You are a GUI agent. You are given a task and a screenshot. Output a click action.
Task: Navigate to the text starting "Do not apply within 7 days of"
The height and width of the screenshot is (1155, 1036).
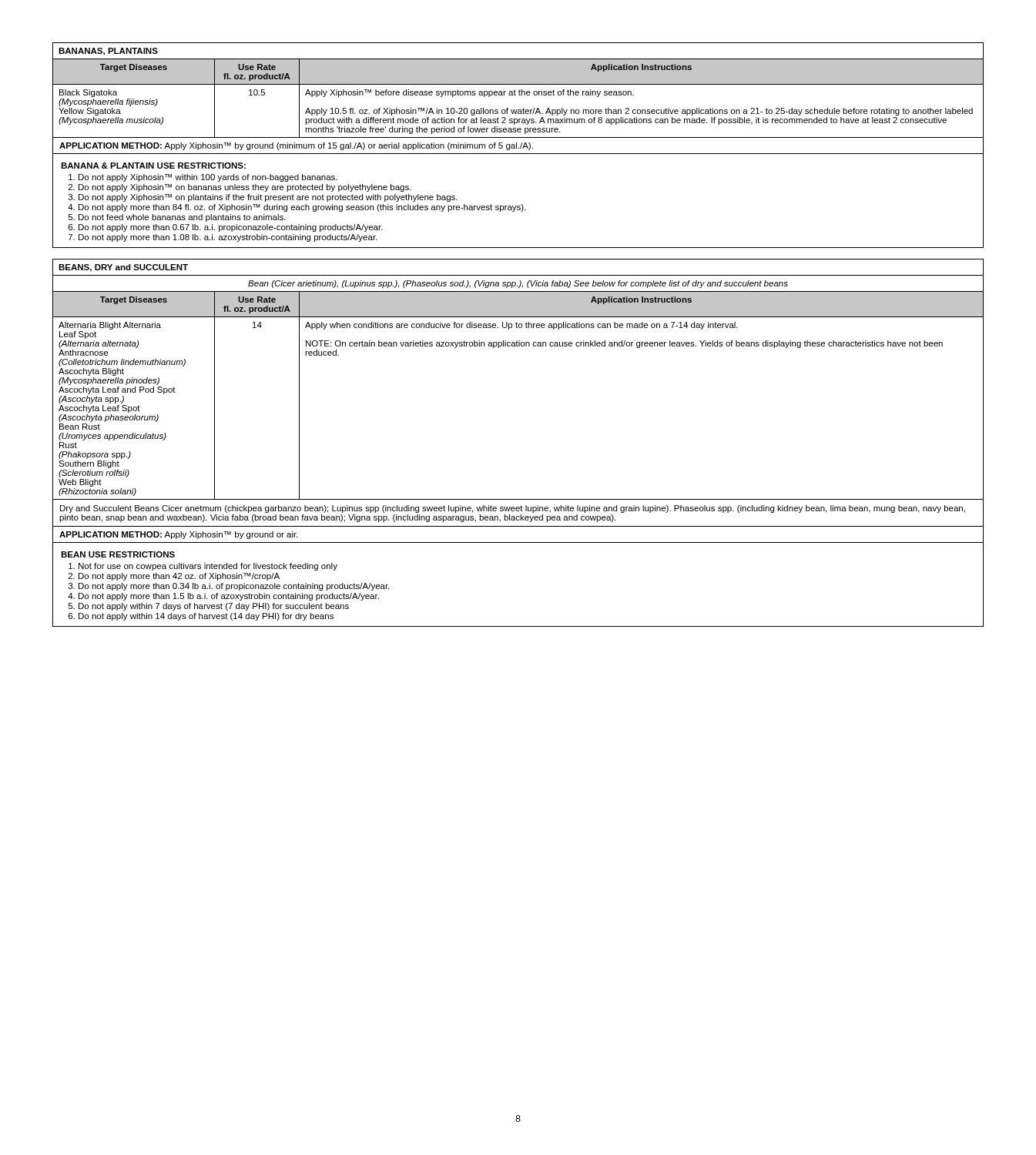213,606
